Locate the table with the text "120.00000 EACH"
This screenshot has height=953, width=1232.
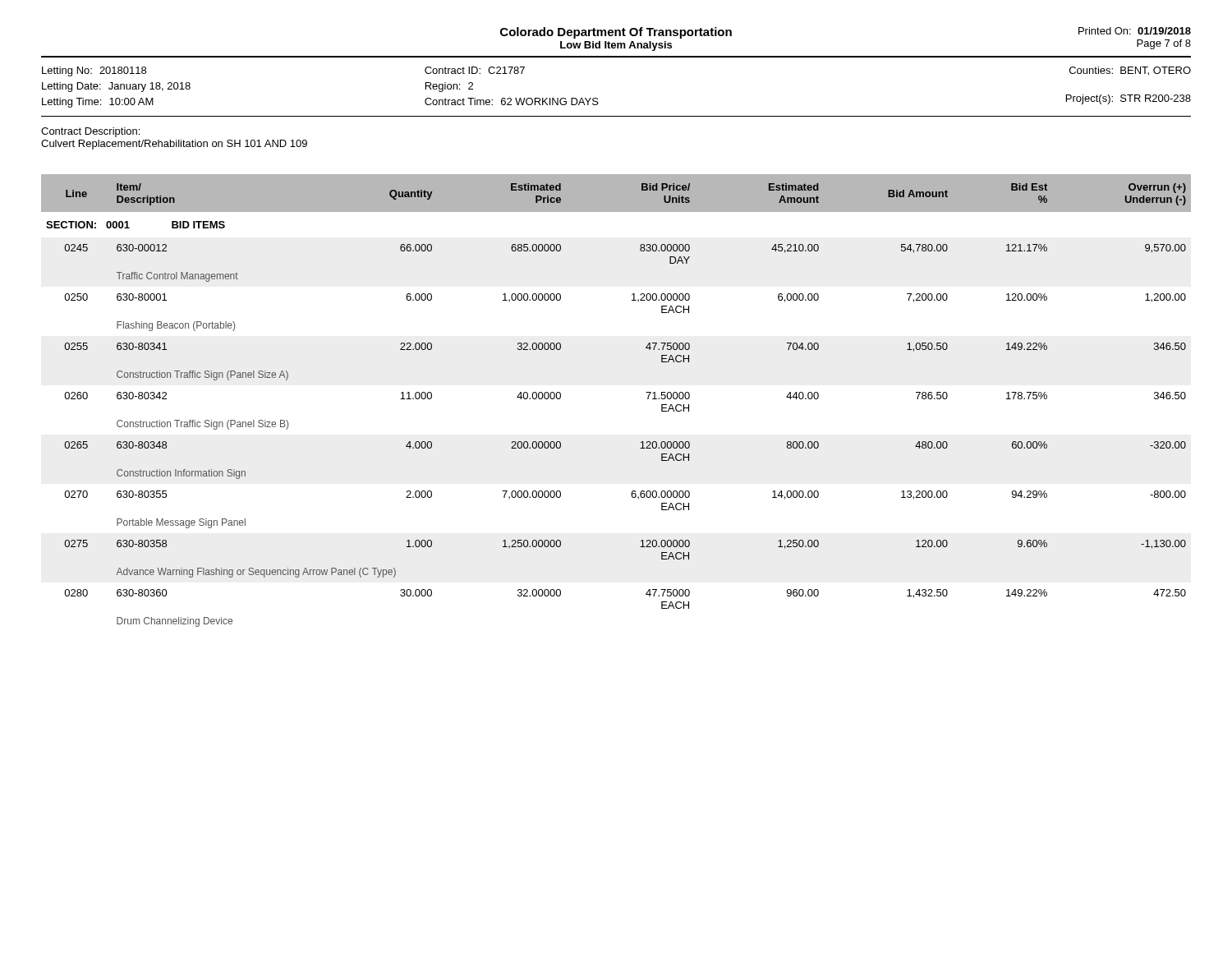[616, 403]
